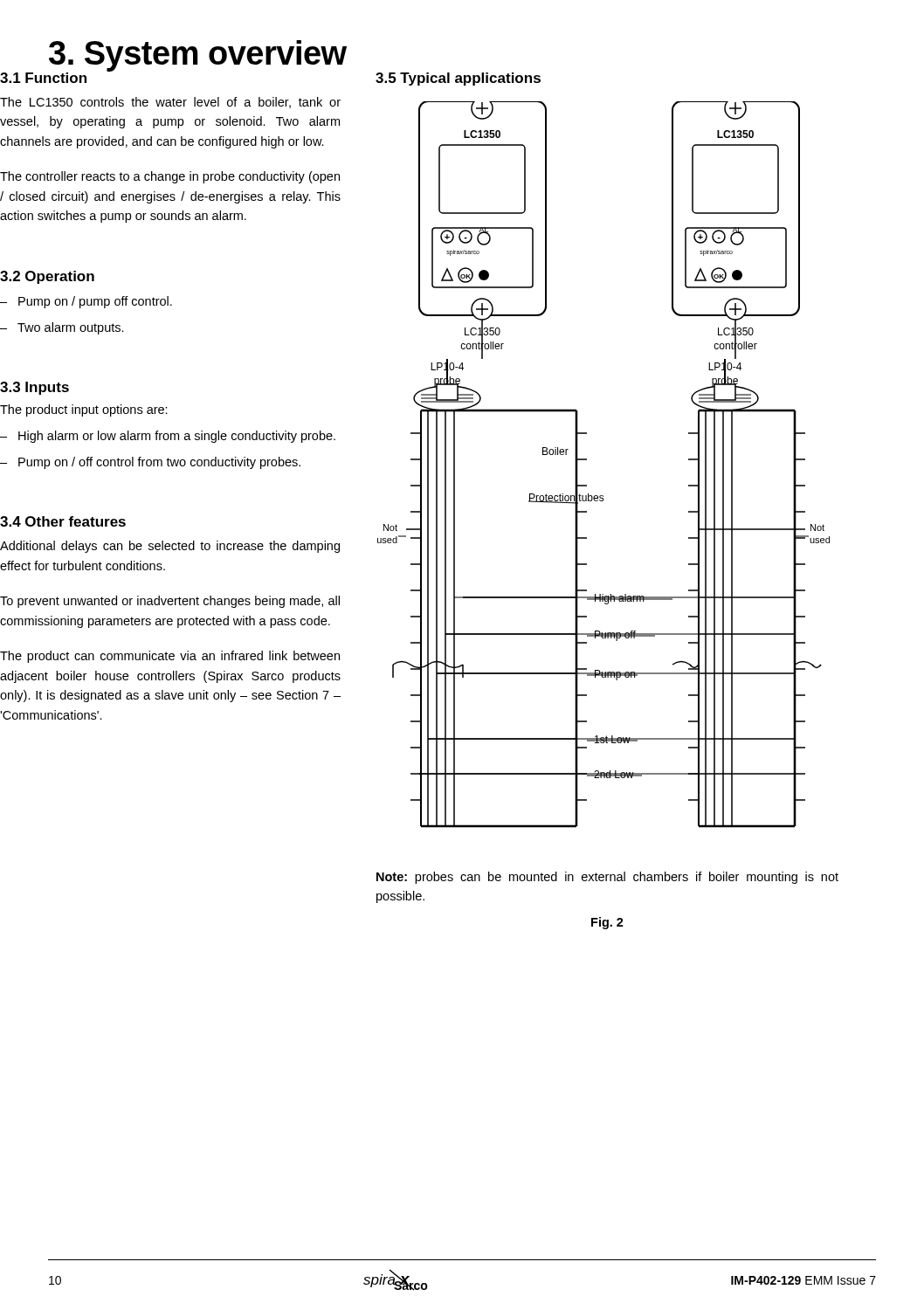Navigate to the passage starting "The controller reacts to a change in probe"
The width and height of the screenshot is (924, 1310).
point(170,196)
